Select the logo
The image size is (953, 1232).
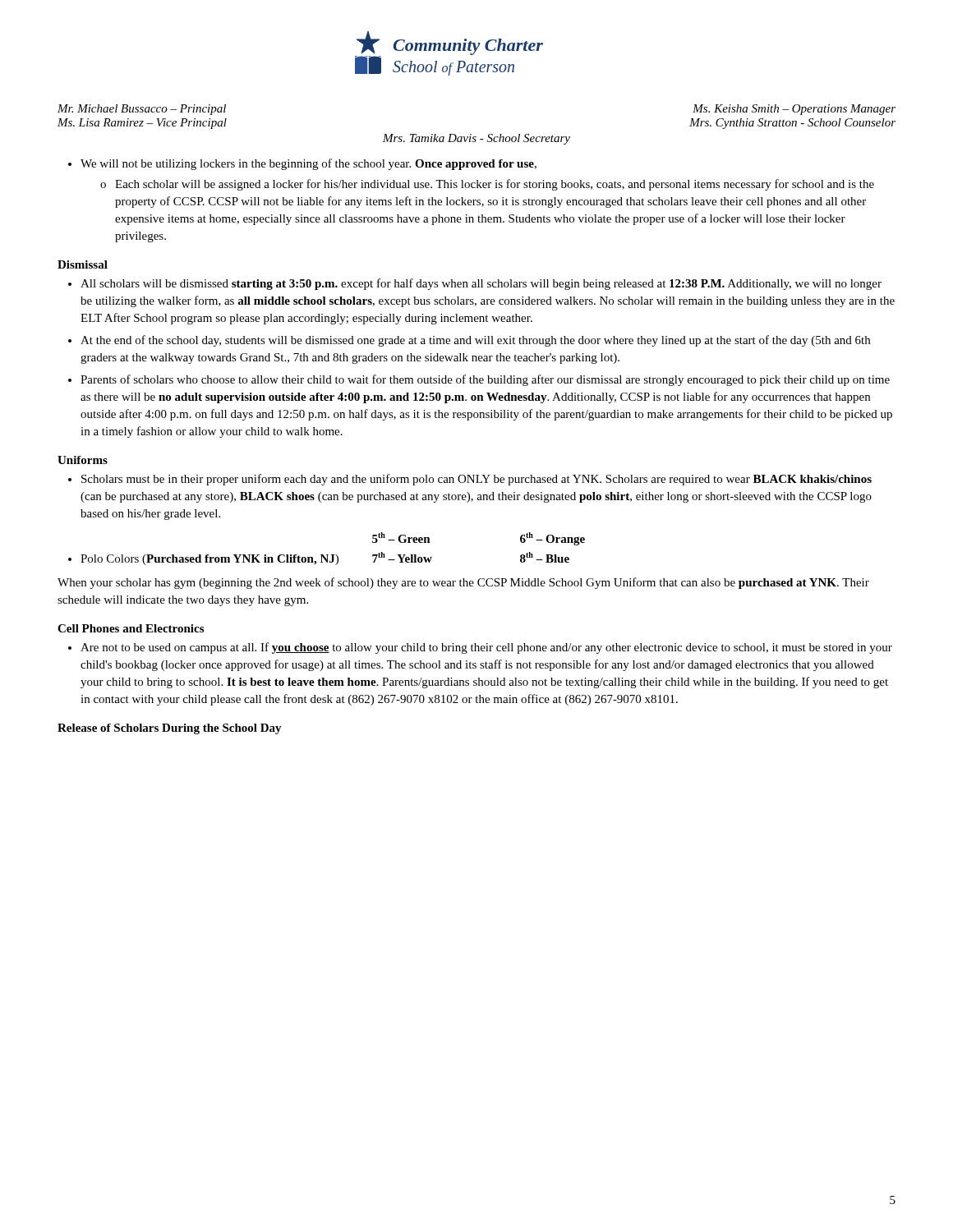pos(476,59)
